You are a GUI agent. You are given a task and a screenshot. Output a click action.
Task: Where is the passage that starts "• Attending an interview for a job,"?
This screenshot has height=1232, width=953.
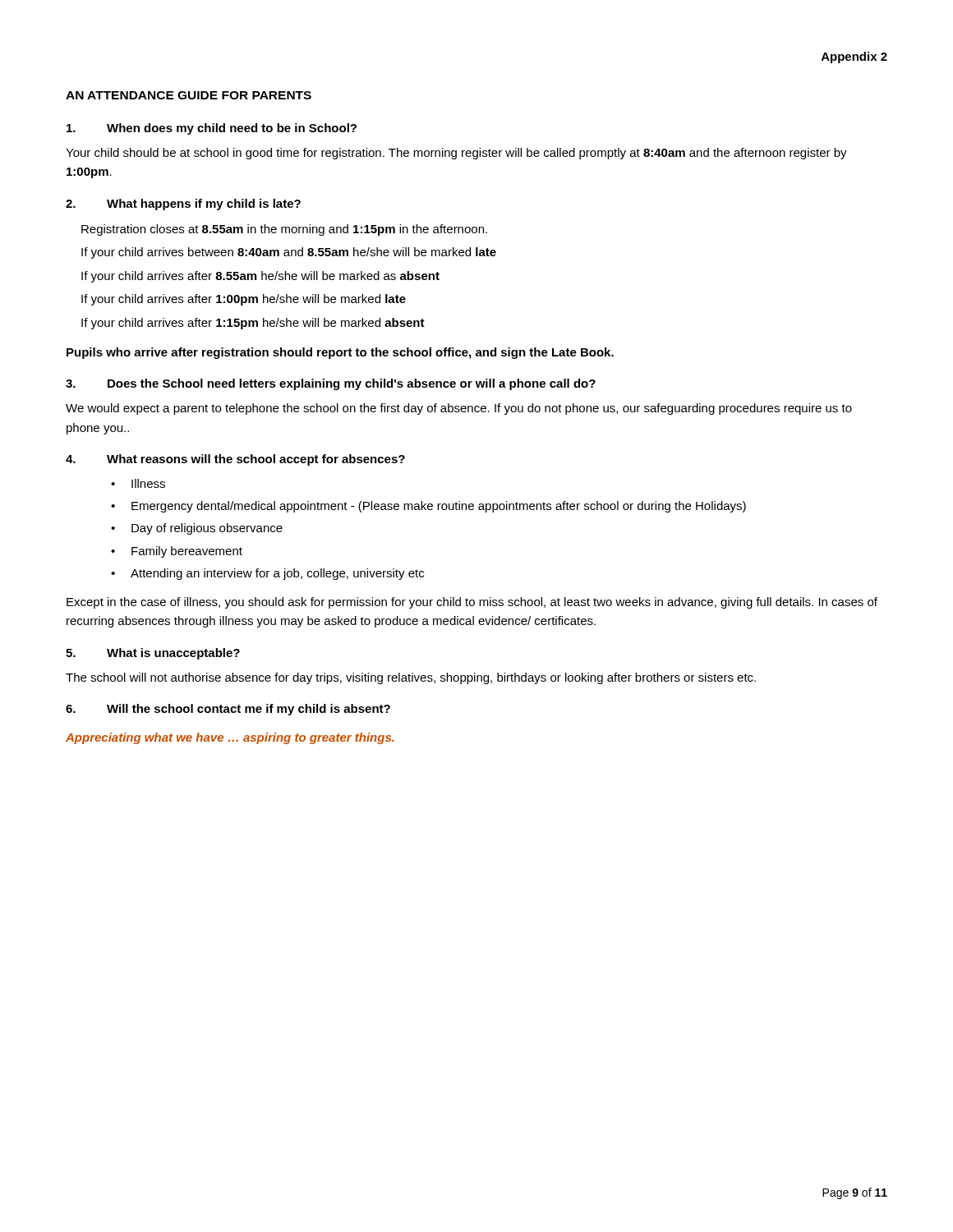(268, 573)
